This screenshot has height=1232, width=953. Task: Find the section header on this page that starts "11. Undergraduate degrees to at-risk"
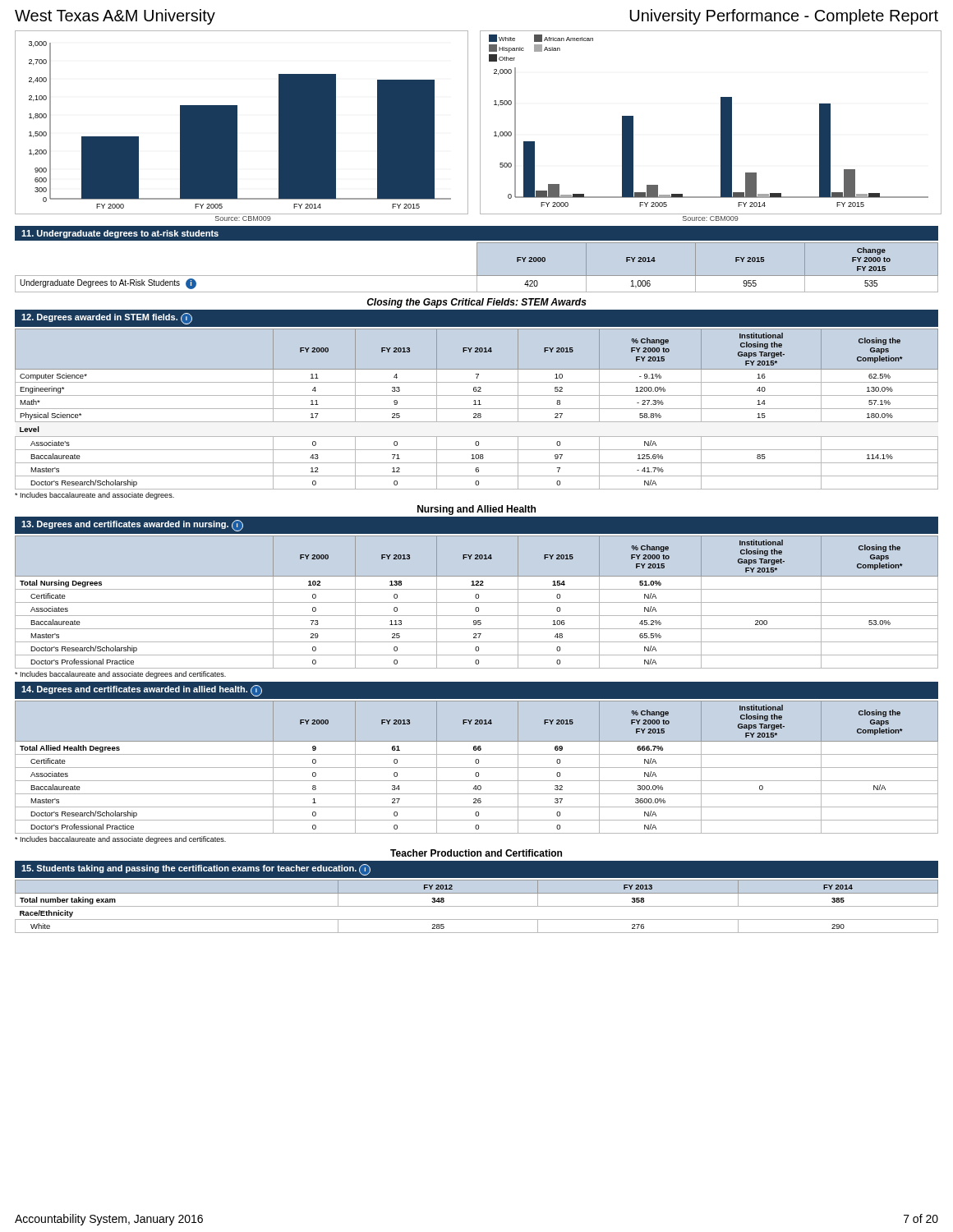120,233
